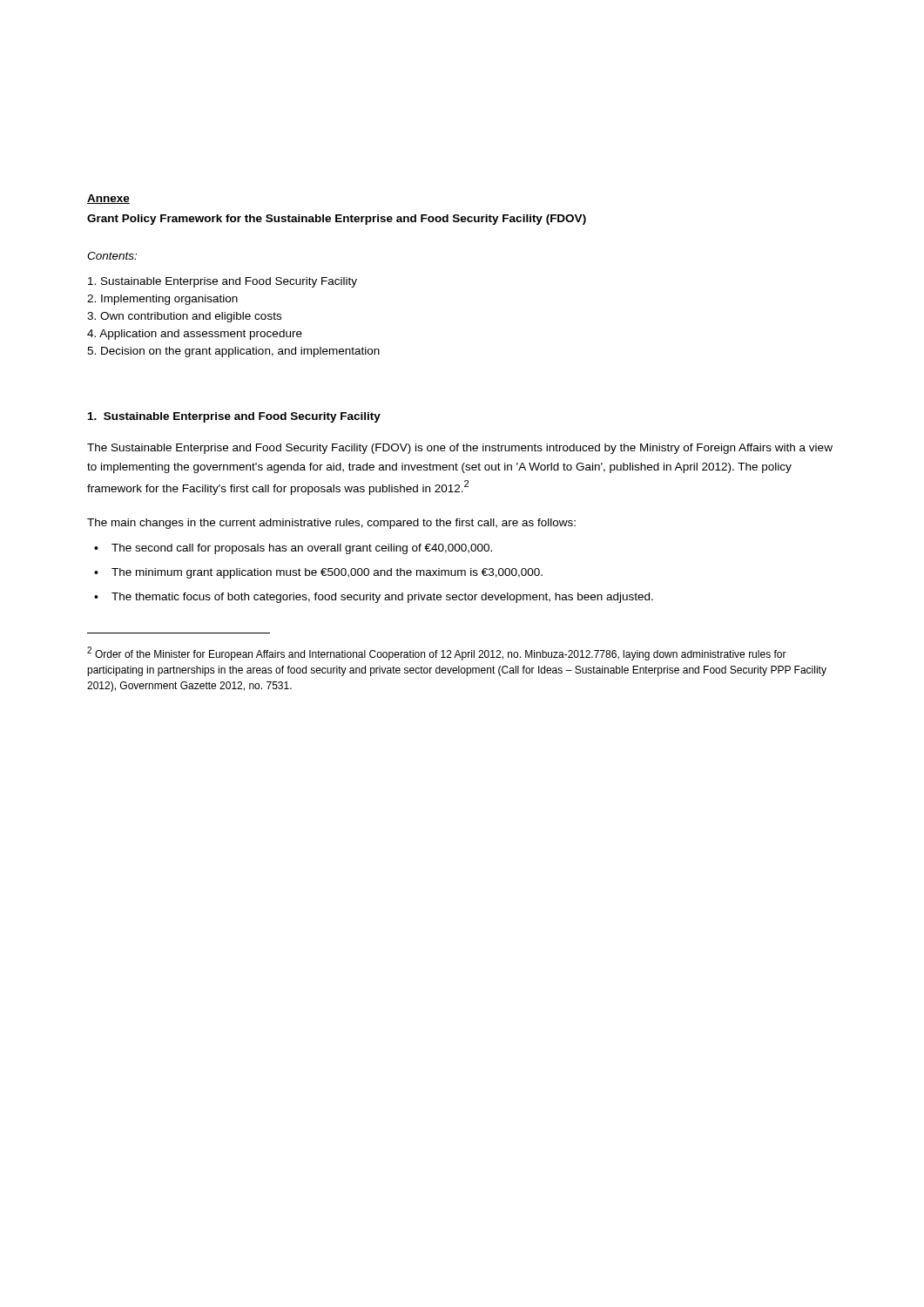Select the region starting "Sustainable Enterprise and"
924x1307 pixels.
click(222, 281)
